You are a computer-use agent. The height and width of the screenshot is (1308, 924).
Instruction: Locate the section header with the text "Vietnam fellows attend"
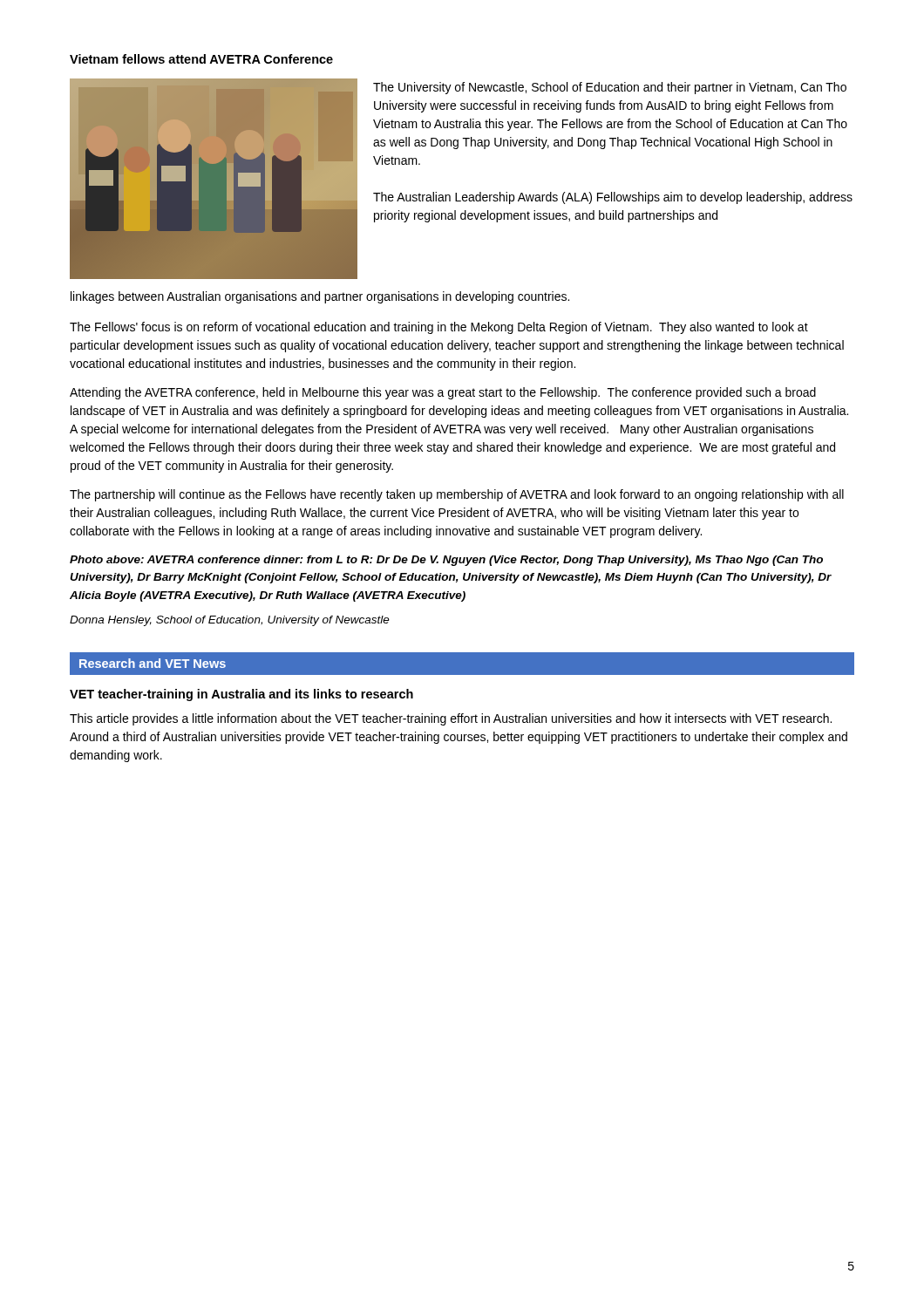pyautogui.click(x=201, y=59)
